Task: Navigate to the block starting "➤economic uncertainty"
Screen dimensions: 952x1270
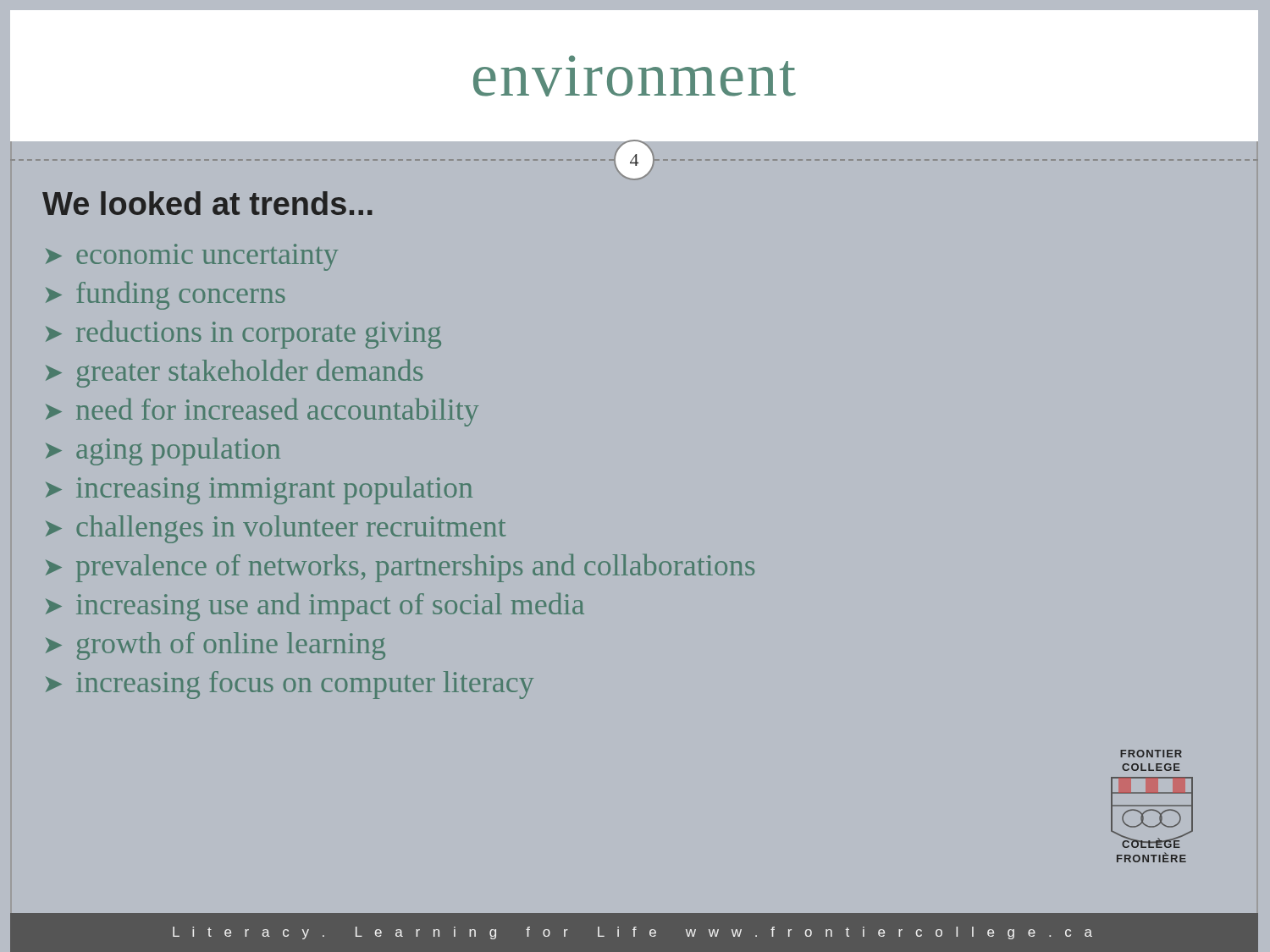Action: 190,254
